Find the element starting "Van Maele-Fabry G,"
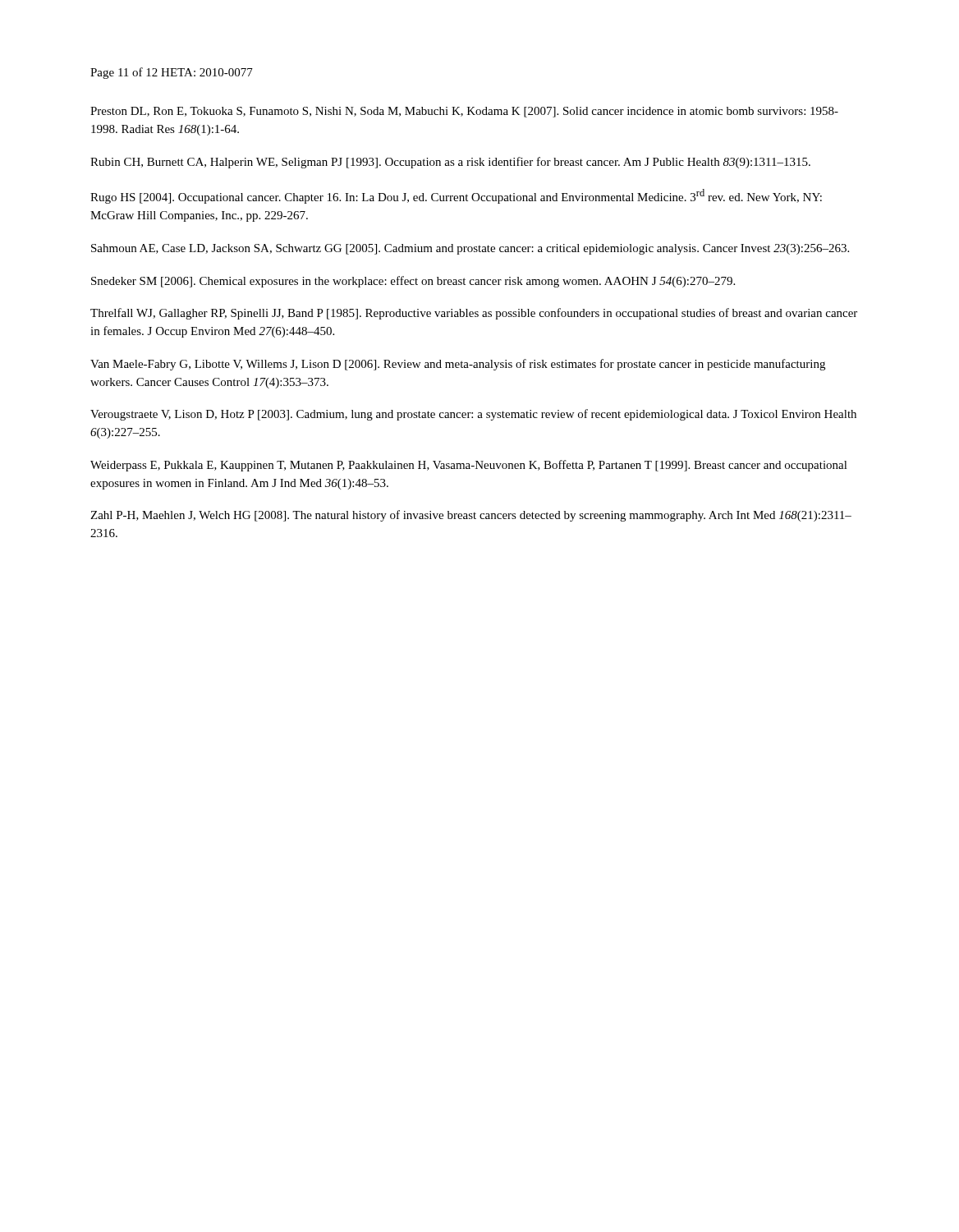Screen dimensions: 1232x959 (x=458, y=373)
